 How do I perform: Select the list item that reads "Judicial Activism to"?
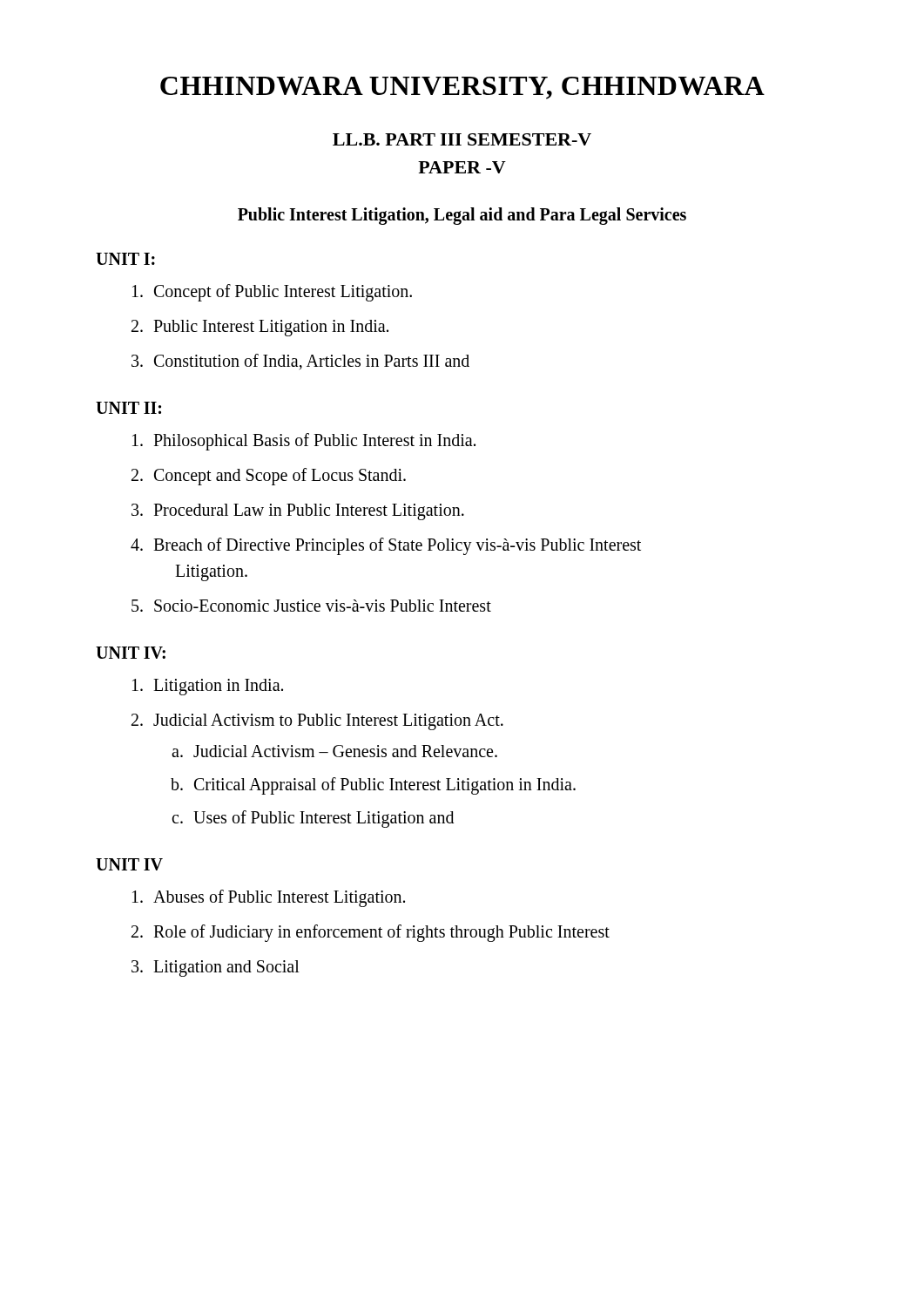click(488, 769)
